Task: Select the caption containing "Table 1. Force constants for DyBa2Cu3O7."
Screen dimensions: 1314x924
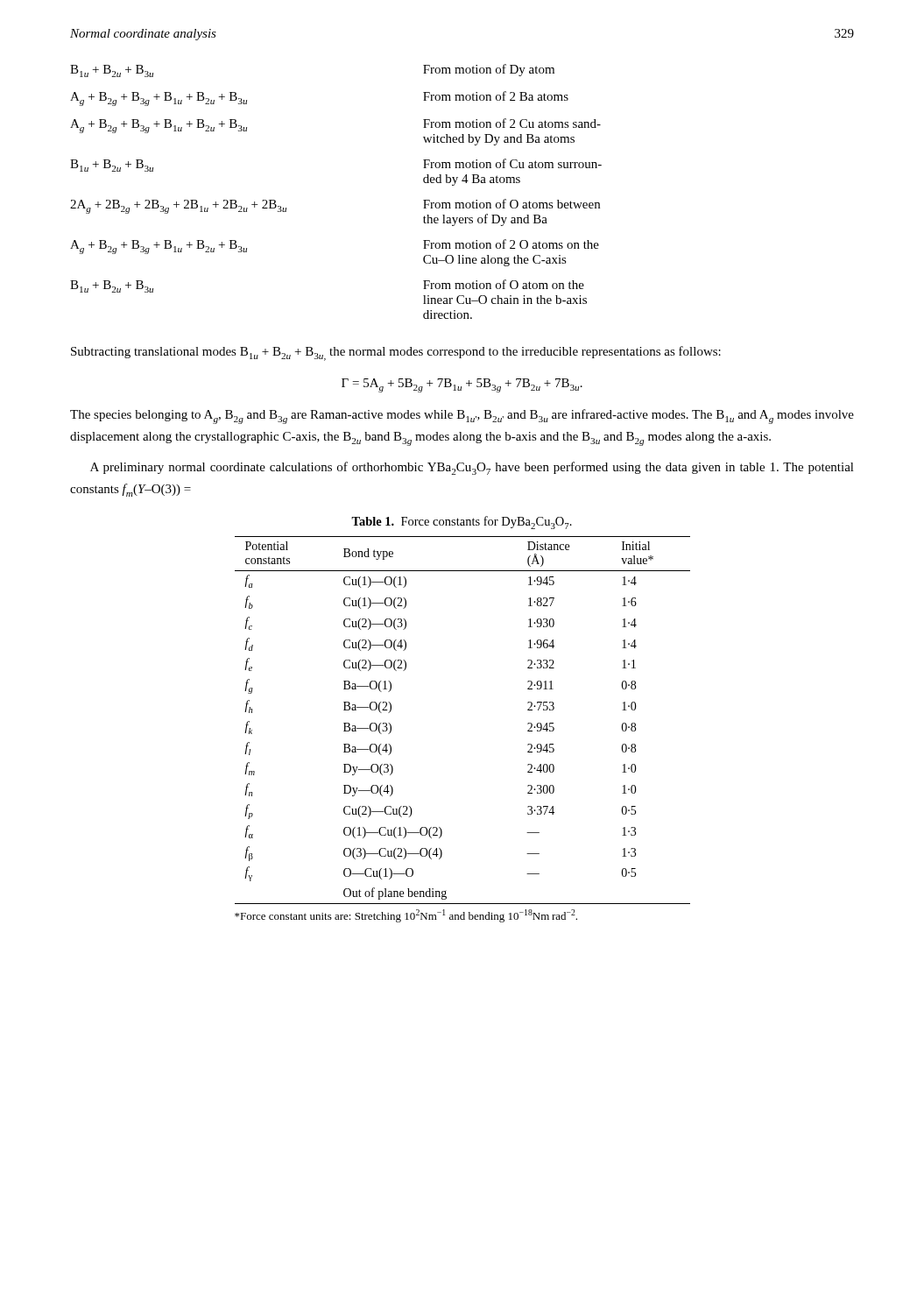Action: tap(462, 523)
